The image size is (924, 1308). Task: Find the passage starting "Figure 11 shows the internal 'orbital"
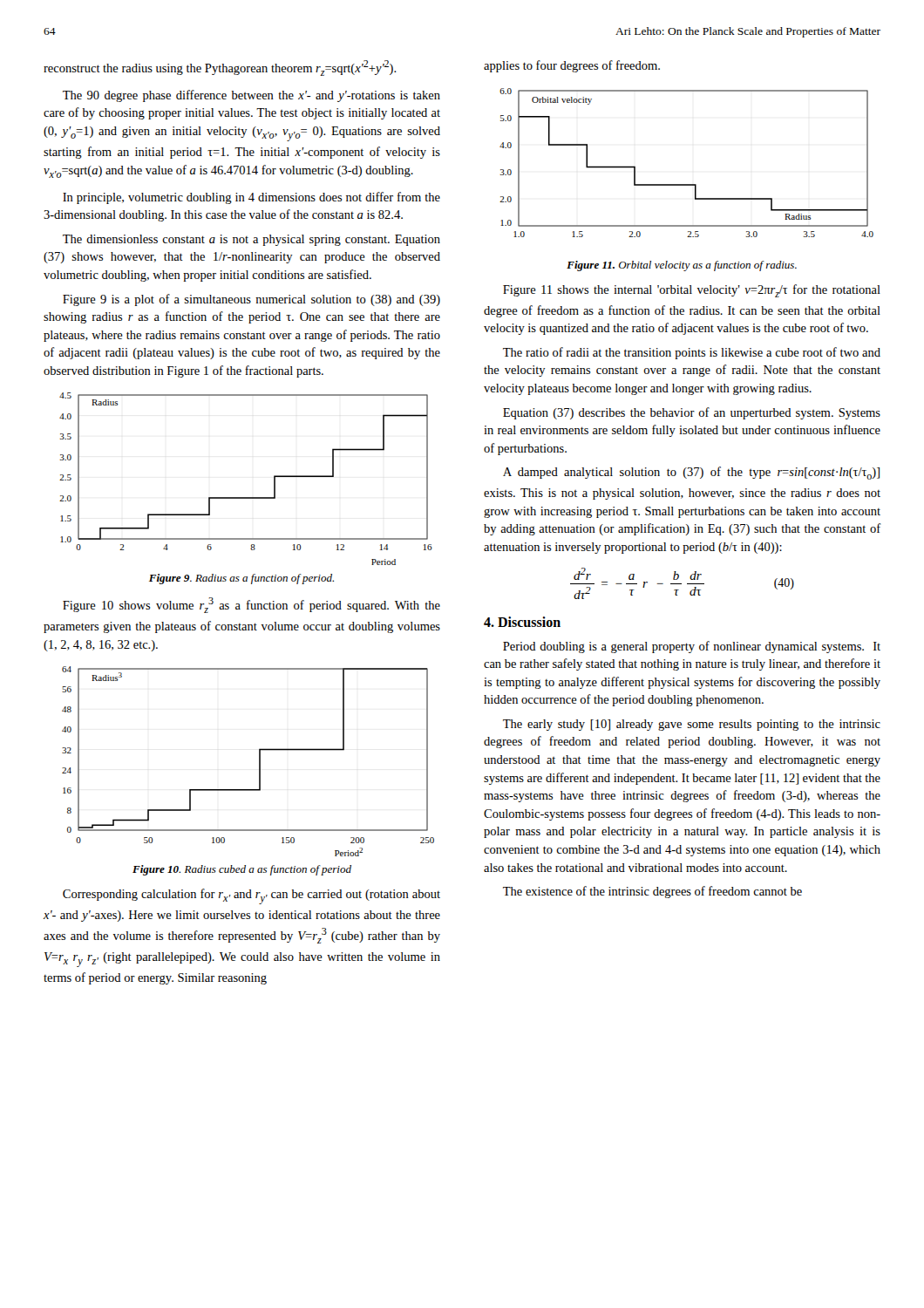[682, 309]
